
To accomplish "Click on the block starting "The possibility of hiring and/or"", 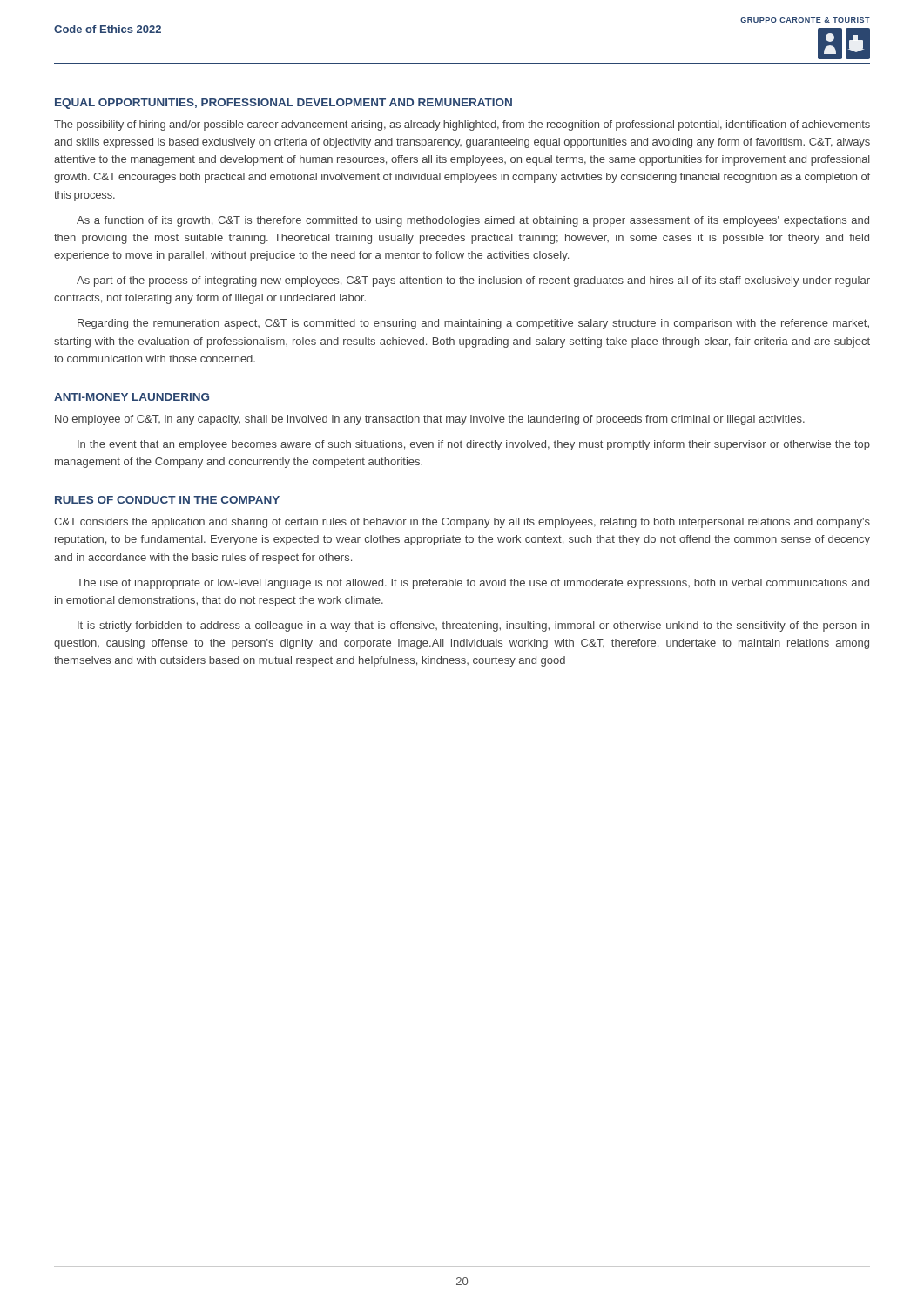I will [x=462, y=159].
